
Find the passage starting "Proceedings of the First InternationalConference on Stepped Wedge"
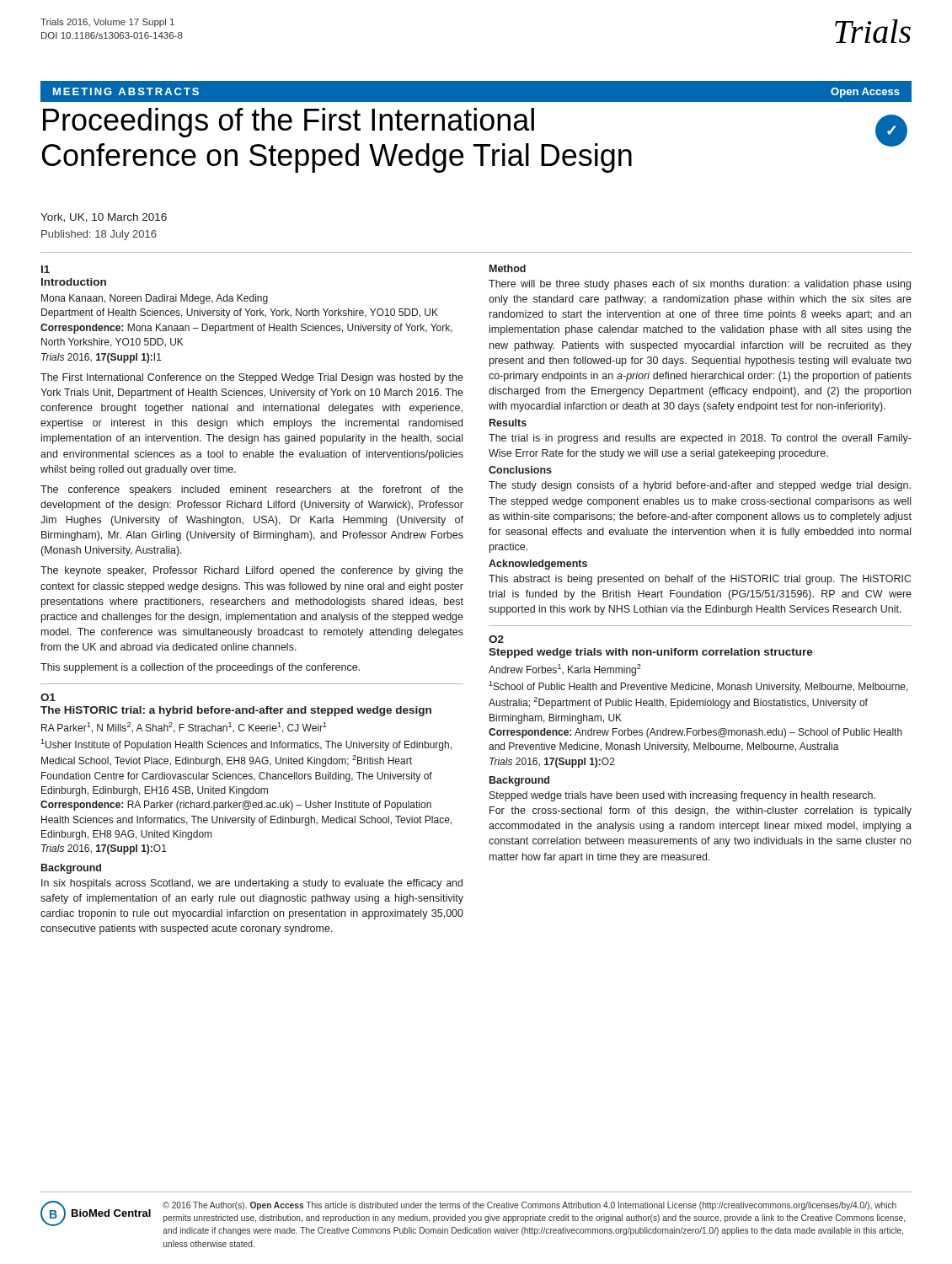454,139
